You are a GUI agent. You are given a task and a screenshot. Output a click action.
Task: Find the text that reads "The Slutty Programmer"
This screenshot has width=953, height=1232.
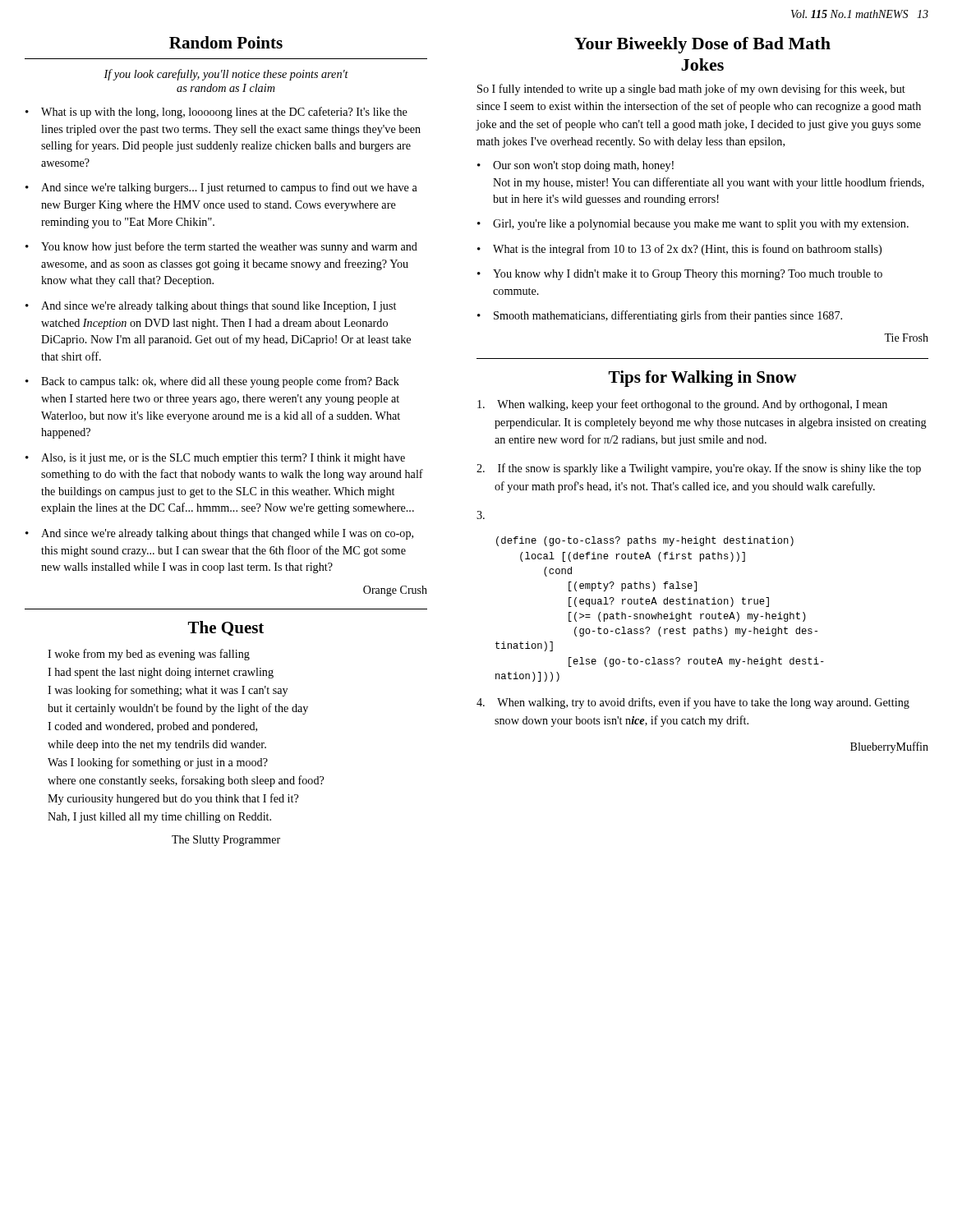(226, 840)
